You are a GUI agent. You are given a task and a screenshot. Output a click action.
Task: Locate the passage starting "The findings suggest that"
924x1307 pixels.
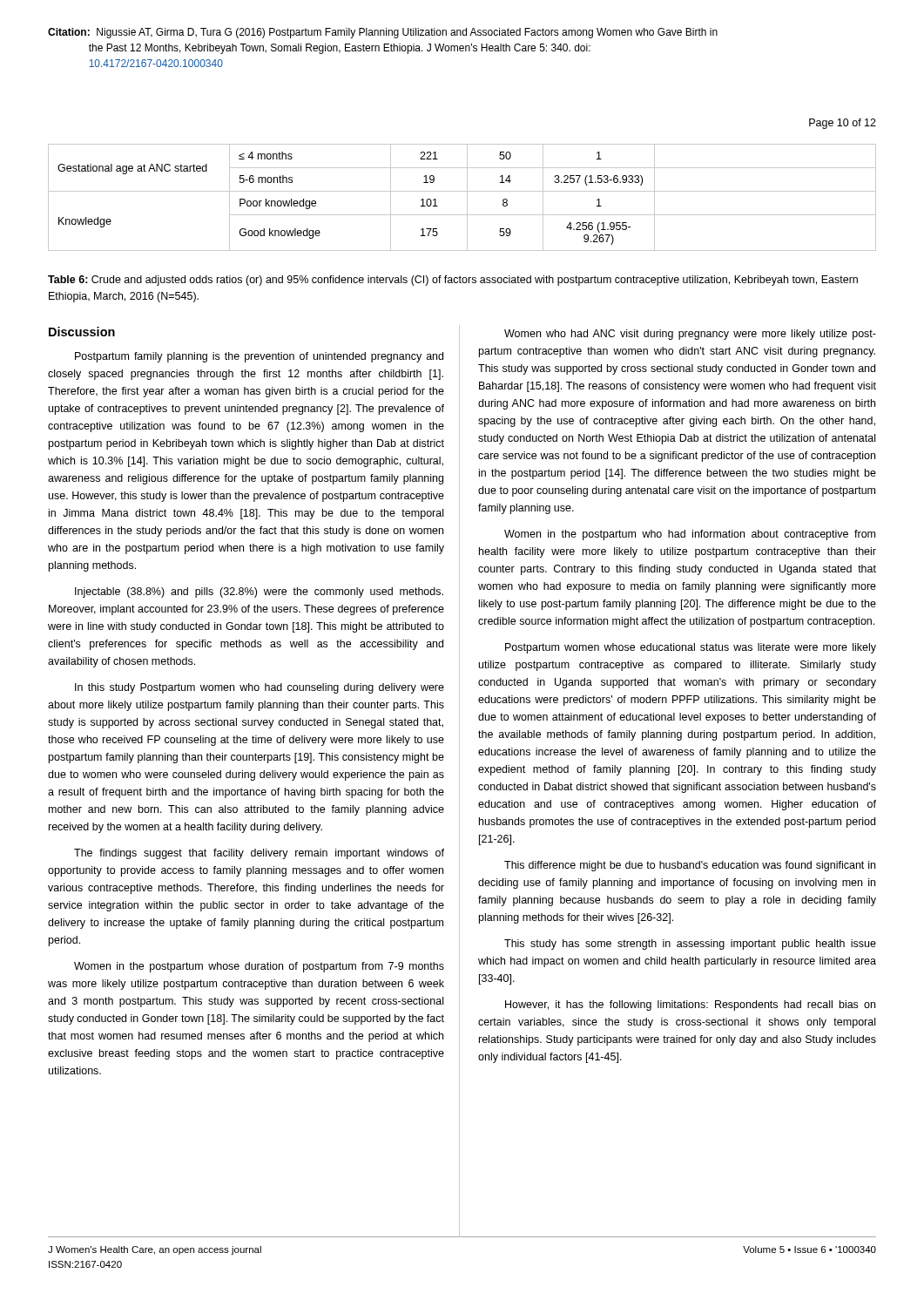(246, 897)
